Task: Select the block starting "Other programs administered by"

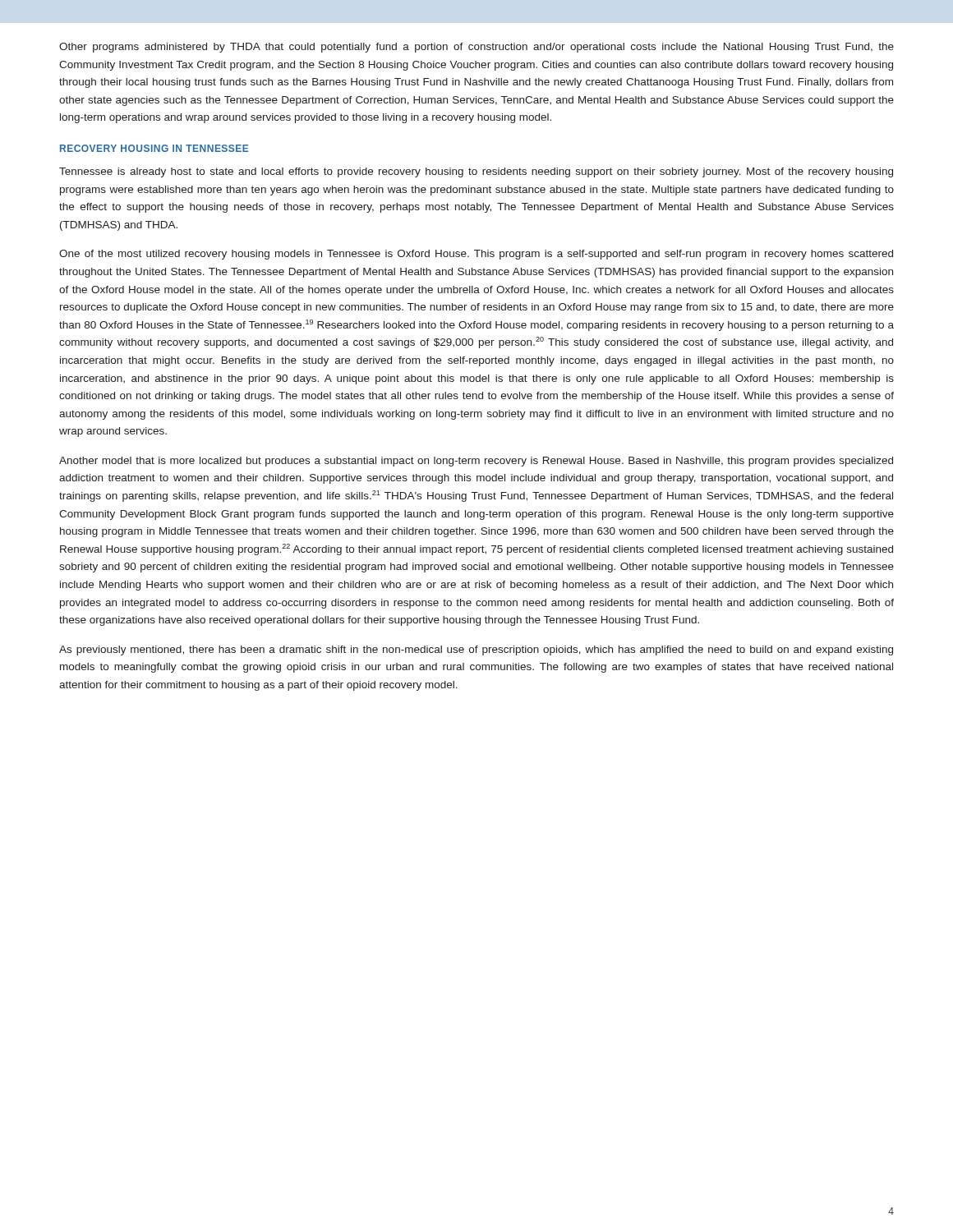Action: pos(476,82)
